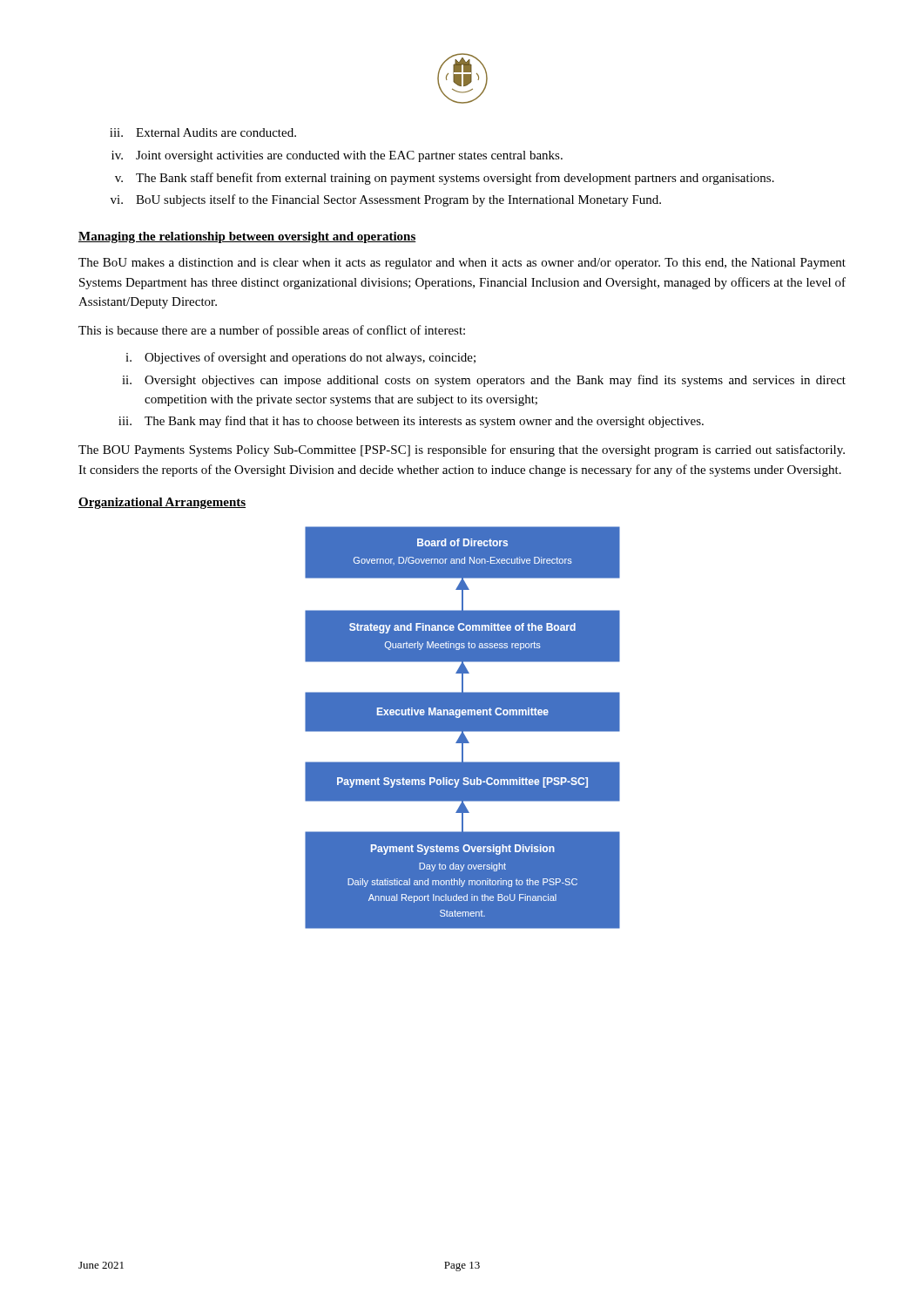Select the text block starting "This is because there are a number"

tap(272, 330)
